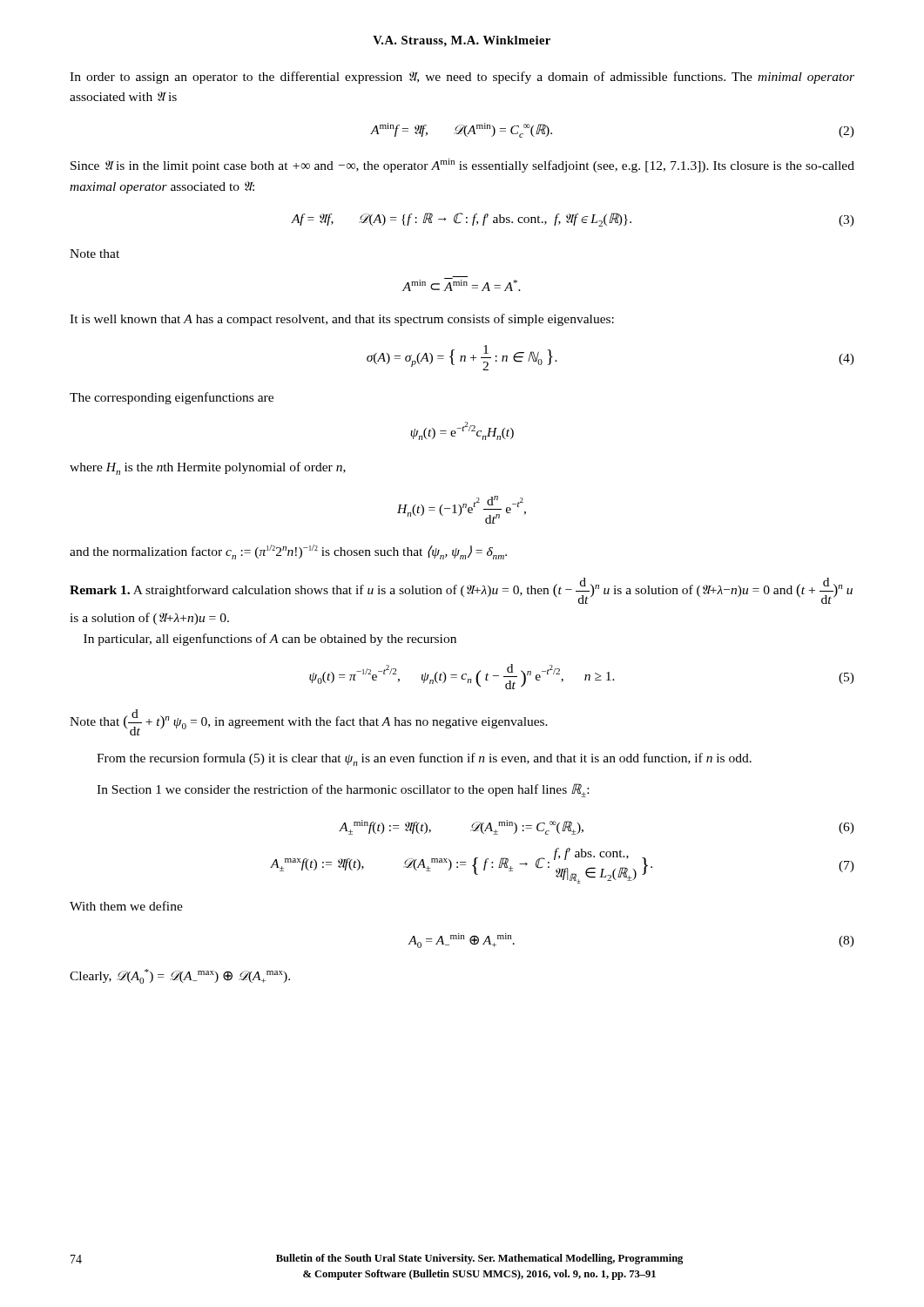Select the block starting "and the normalization factor cn"

tap(289, 552)
